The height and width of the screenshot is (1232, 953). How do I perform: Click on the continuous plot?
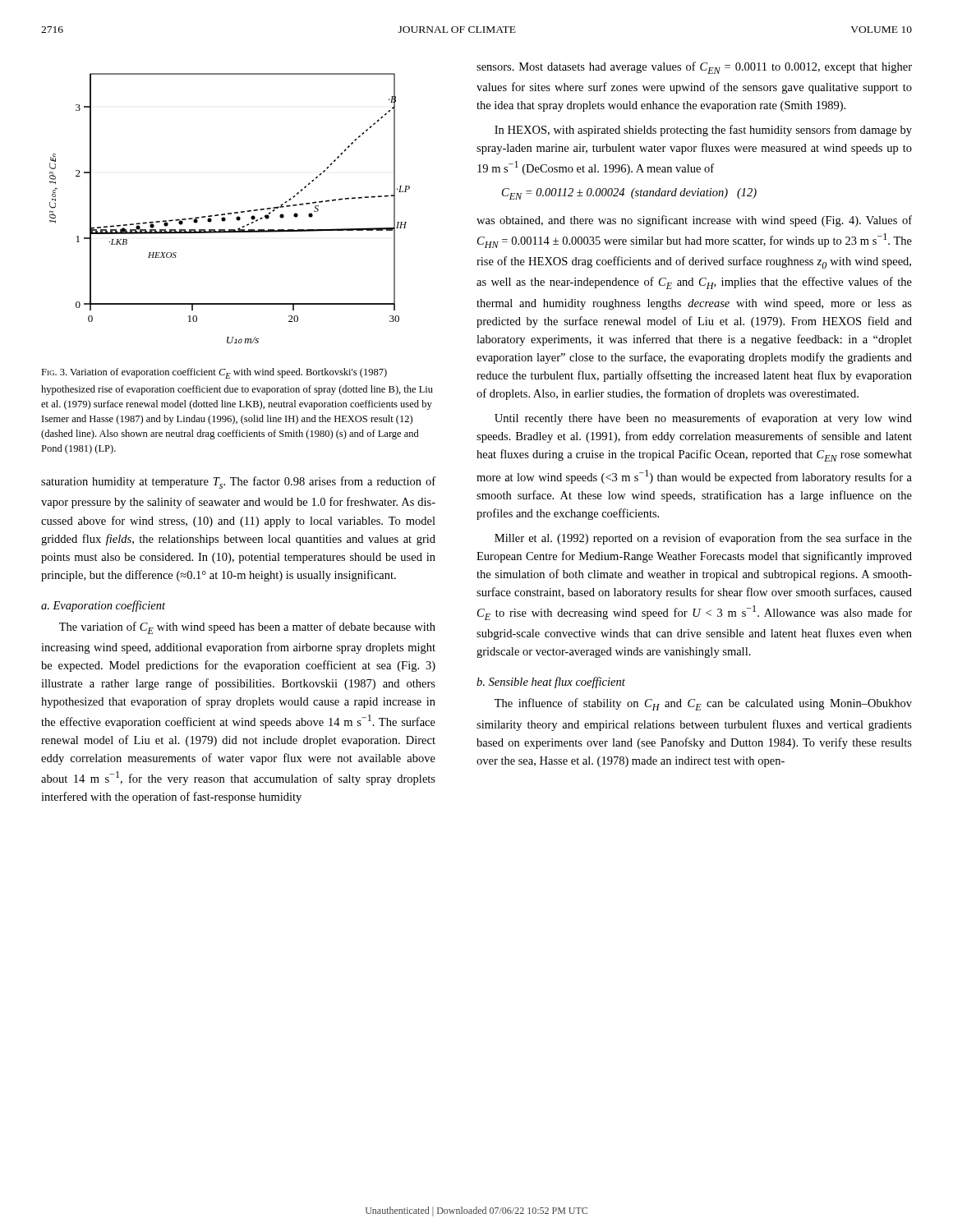coord(230,207)
